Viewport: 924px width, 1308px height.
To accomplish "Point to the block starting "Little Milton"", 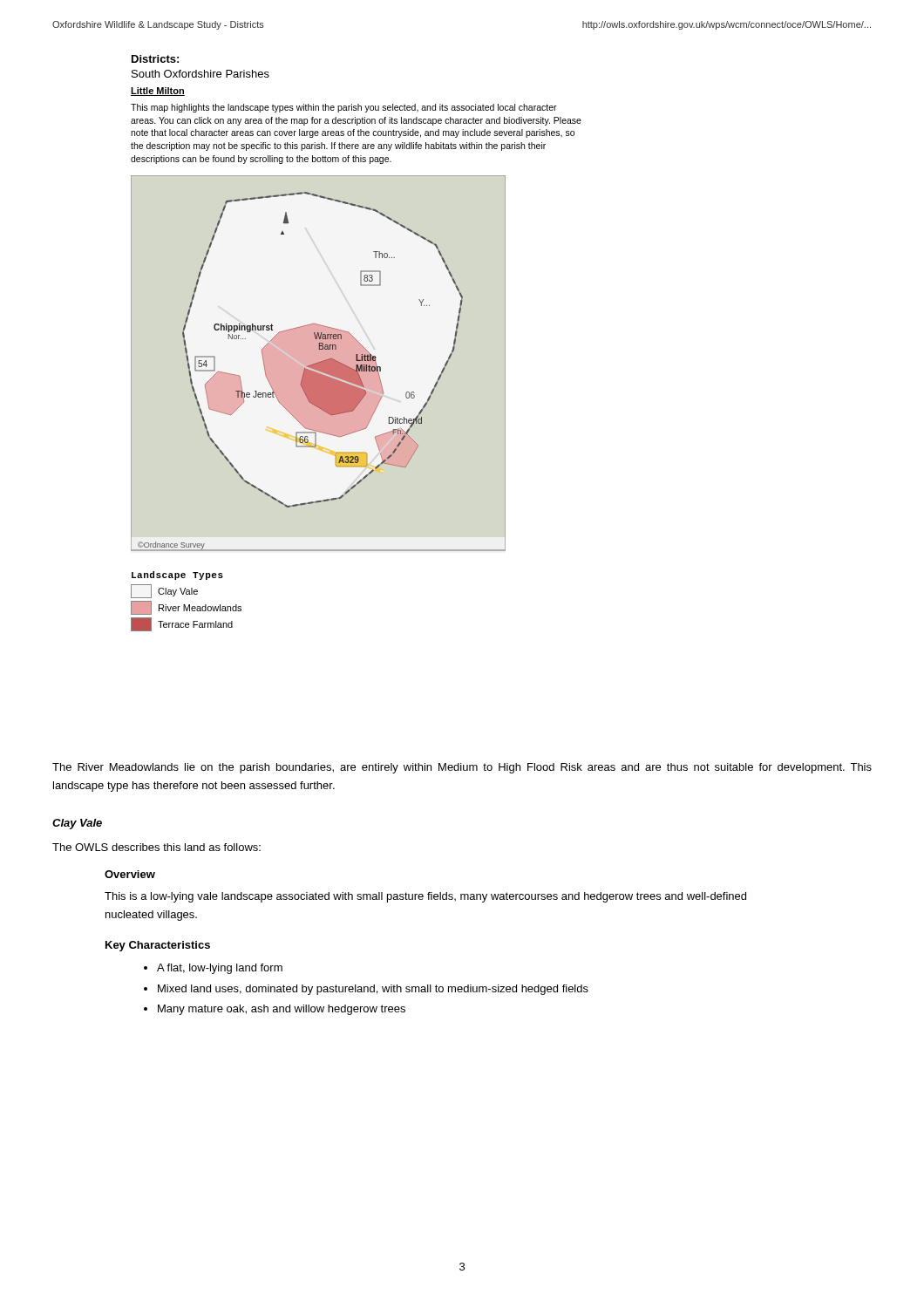I will click(158, 91).
